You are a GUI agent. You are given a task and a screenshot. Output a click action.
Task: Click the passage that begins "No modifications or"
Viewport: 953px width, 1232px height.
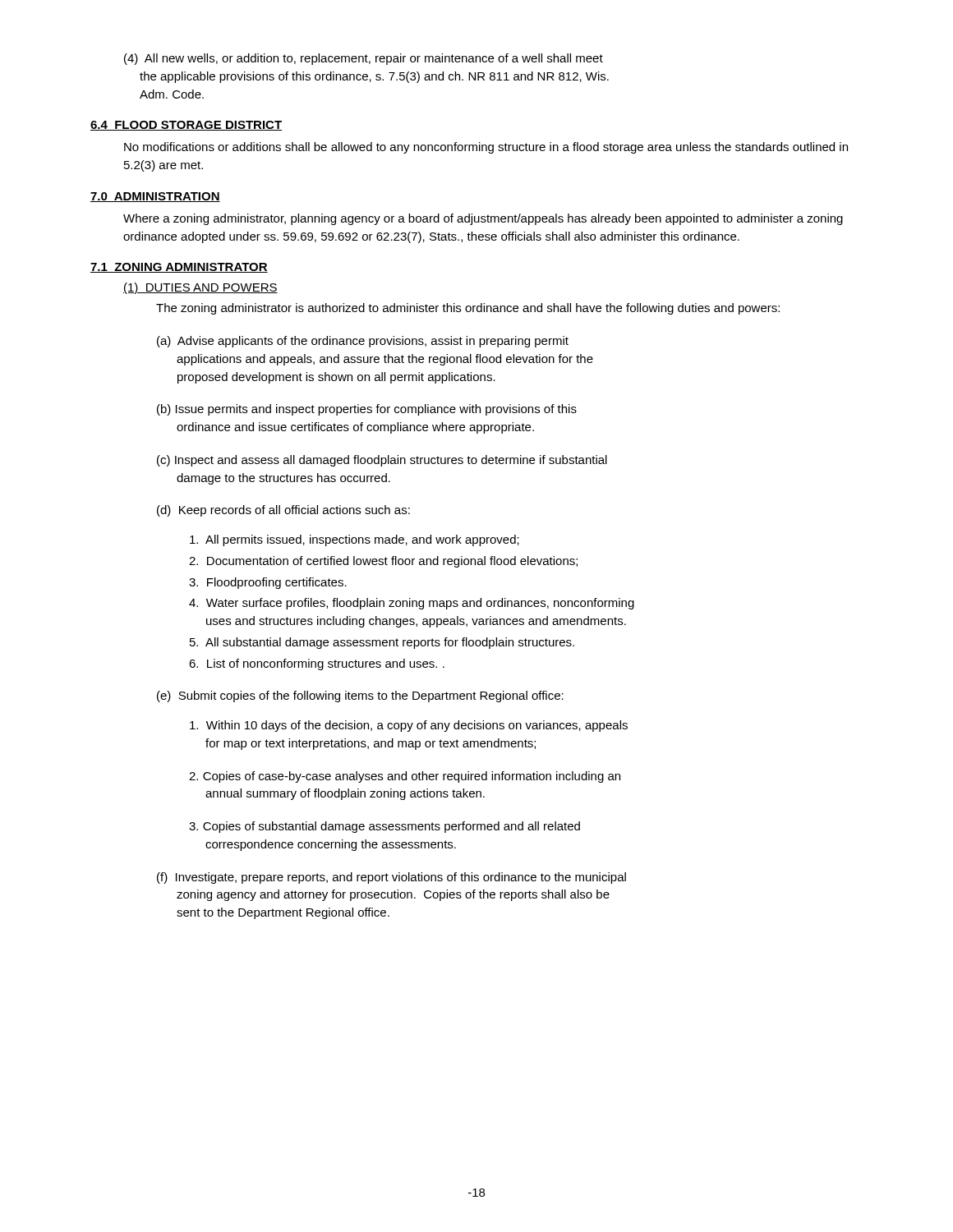pyautogui.click(x=493, y=156)
